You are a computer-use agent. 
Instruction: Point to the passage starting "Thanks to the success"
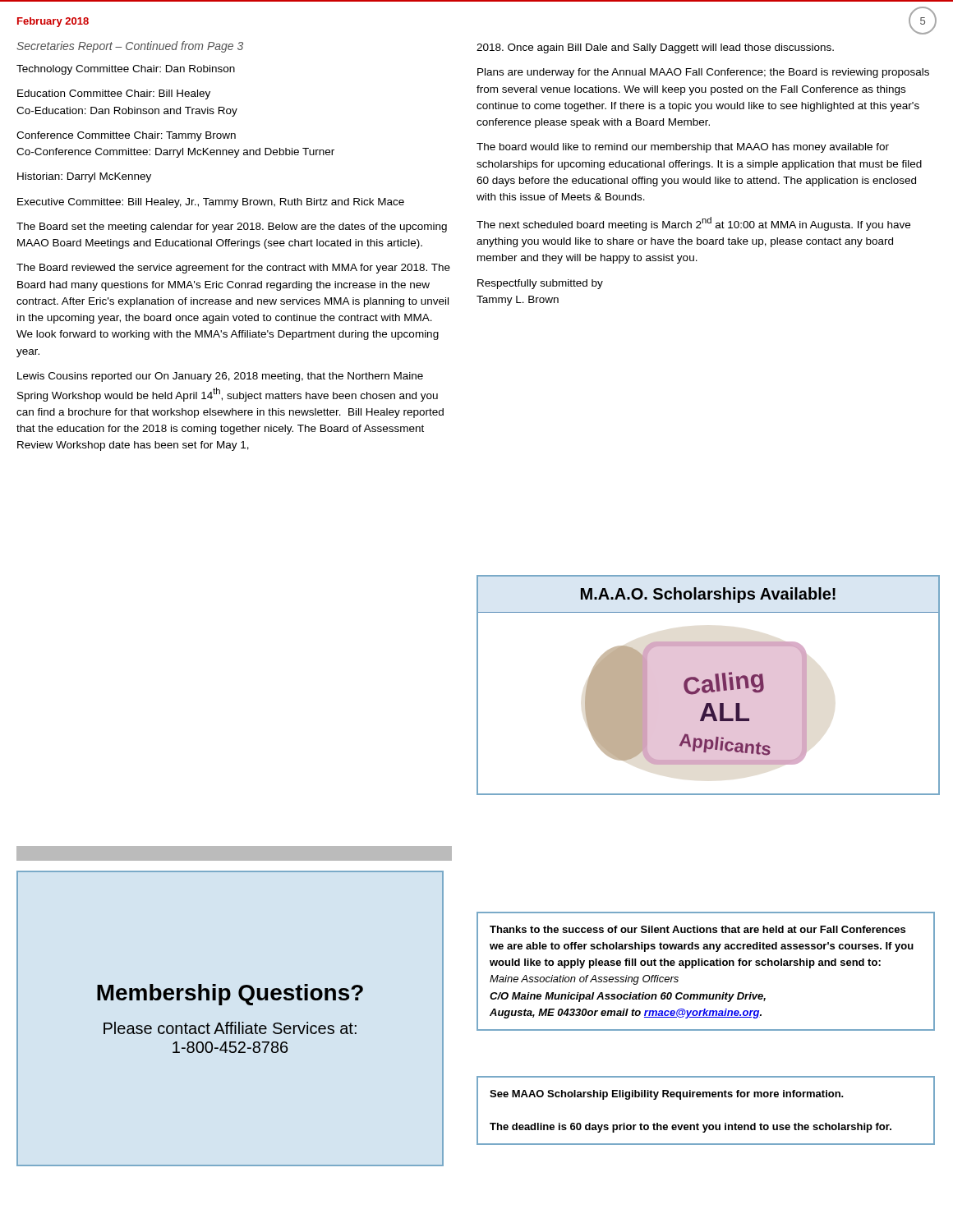702,971
